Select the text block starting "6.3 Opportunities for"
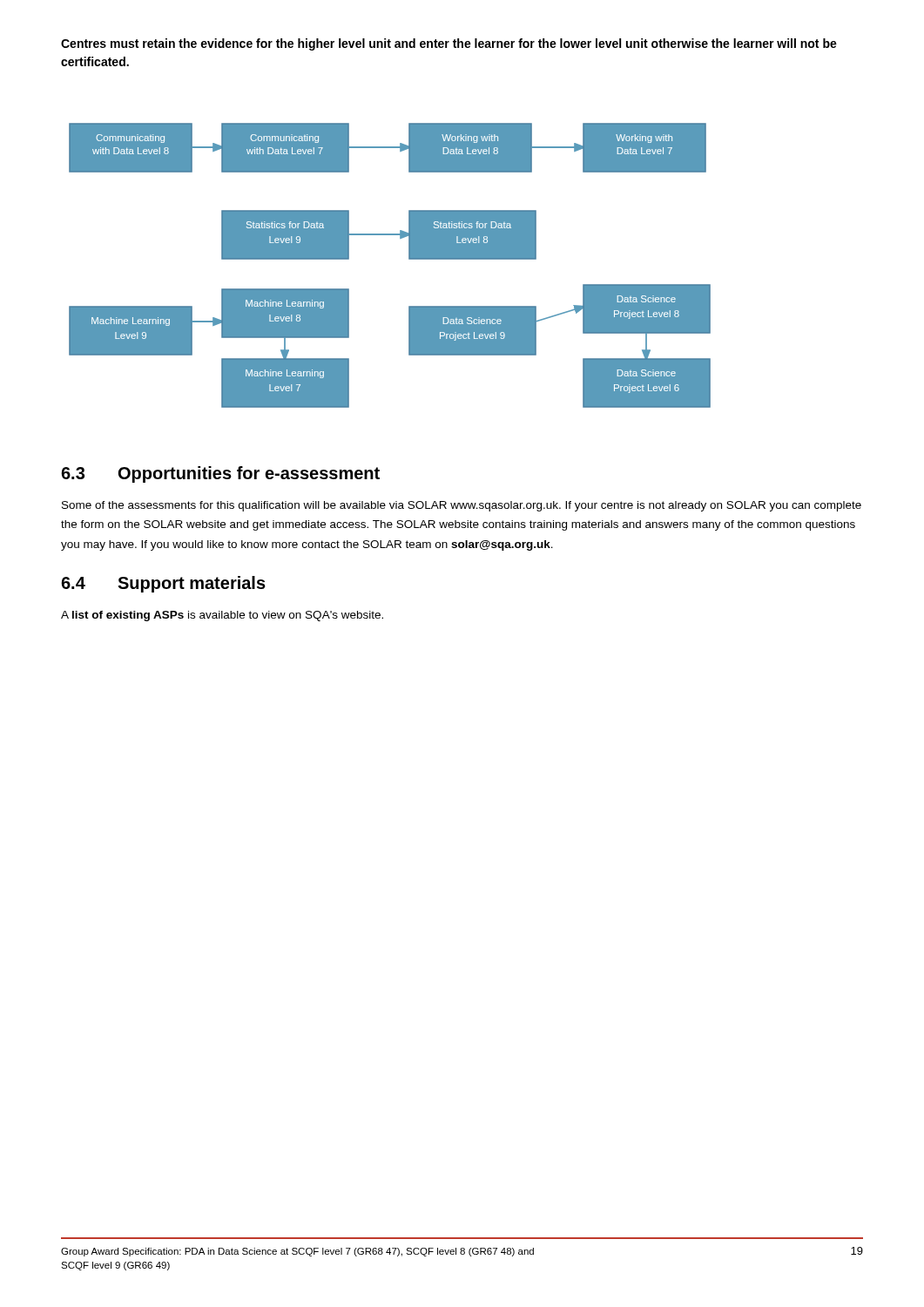Image resolution: width=924 pixels, height=1307 pixels. [x=220, y=474]
